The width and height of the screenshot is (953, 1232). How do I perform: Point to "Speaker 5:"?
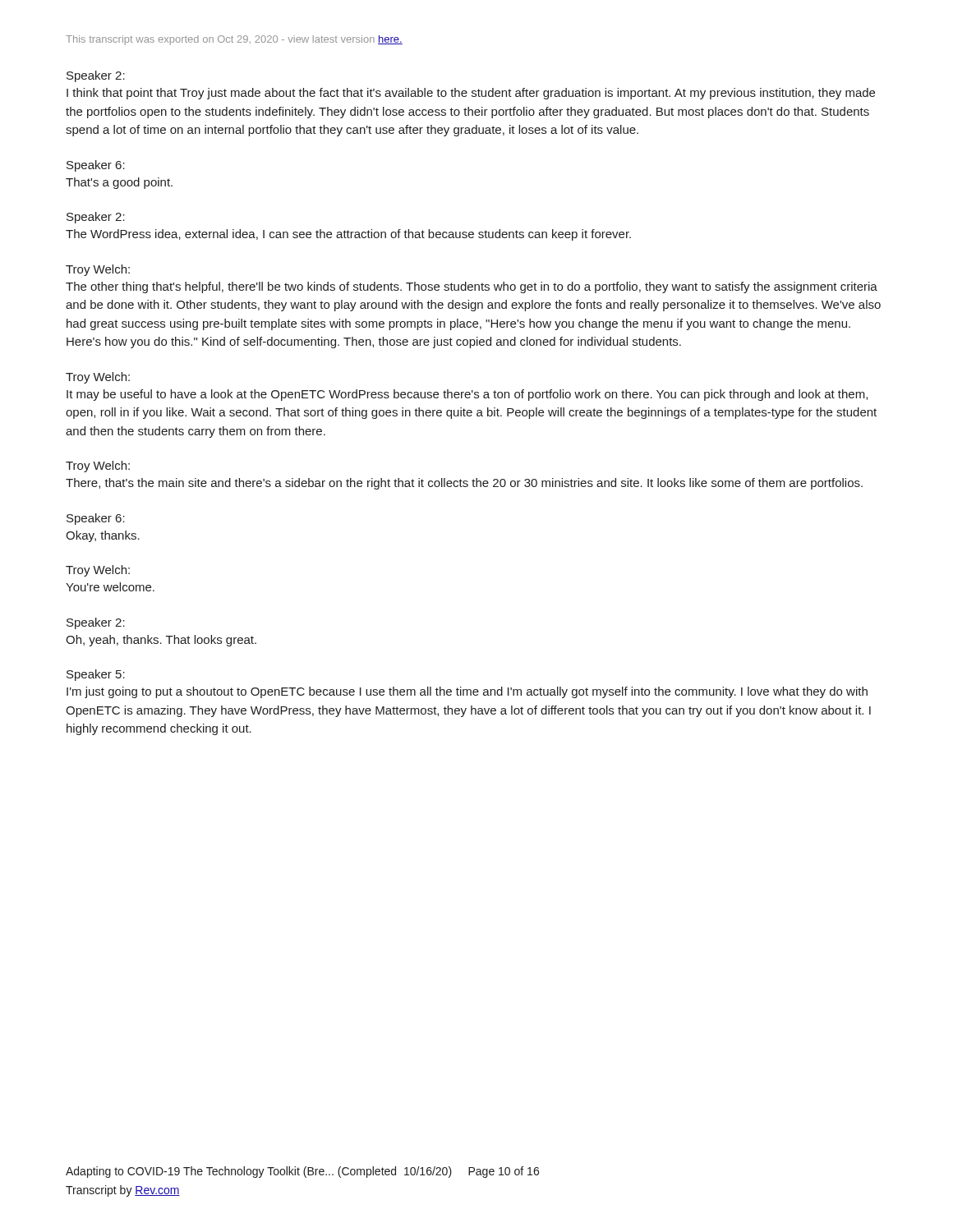click(96, 674)
